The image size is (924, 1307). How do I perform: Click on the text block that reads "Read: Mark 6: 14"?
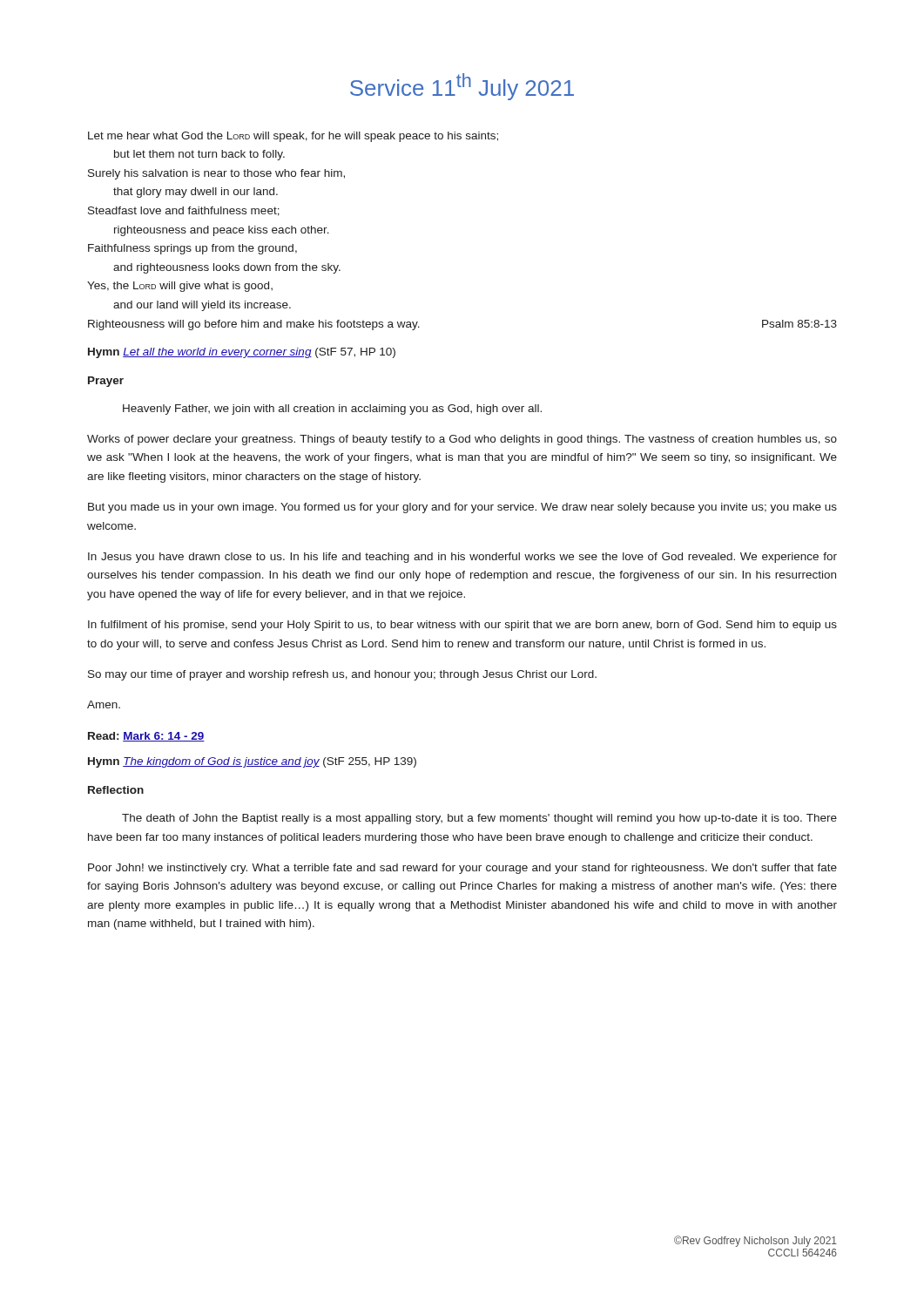[146, 736]
